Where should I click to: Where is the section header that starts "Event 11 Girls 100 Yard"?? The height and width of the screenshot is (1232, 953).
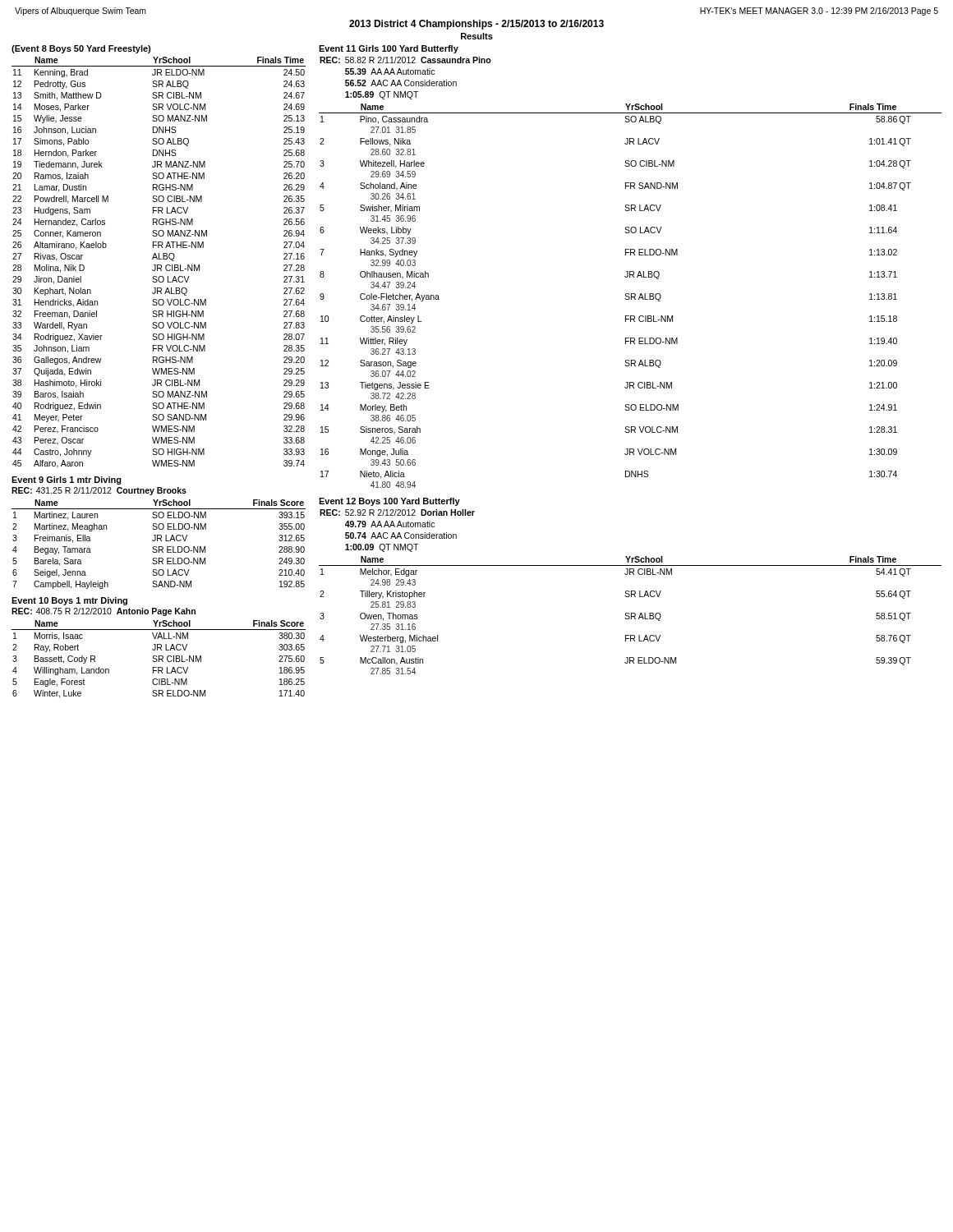(388, 48)
